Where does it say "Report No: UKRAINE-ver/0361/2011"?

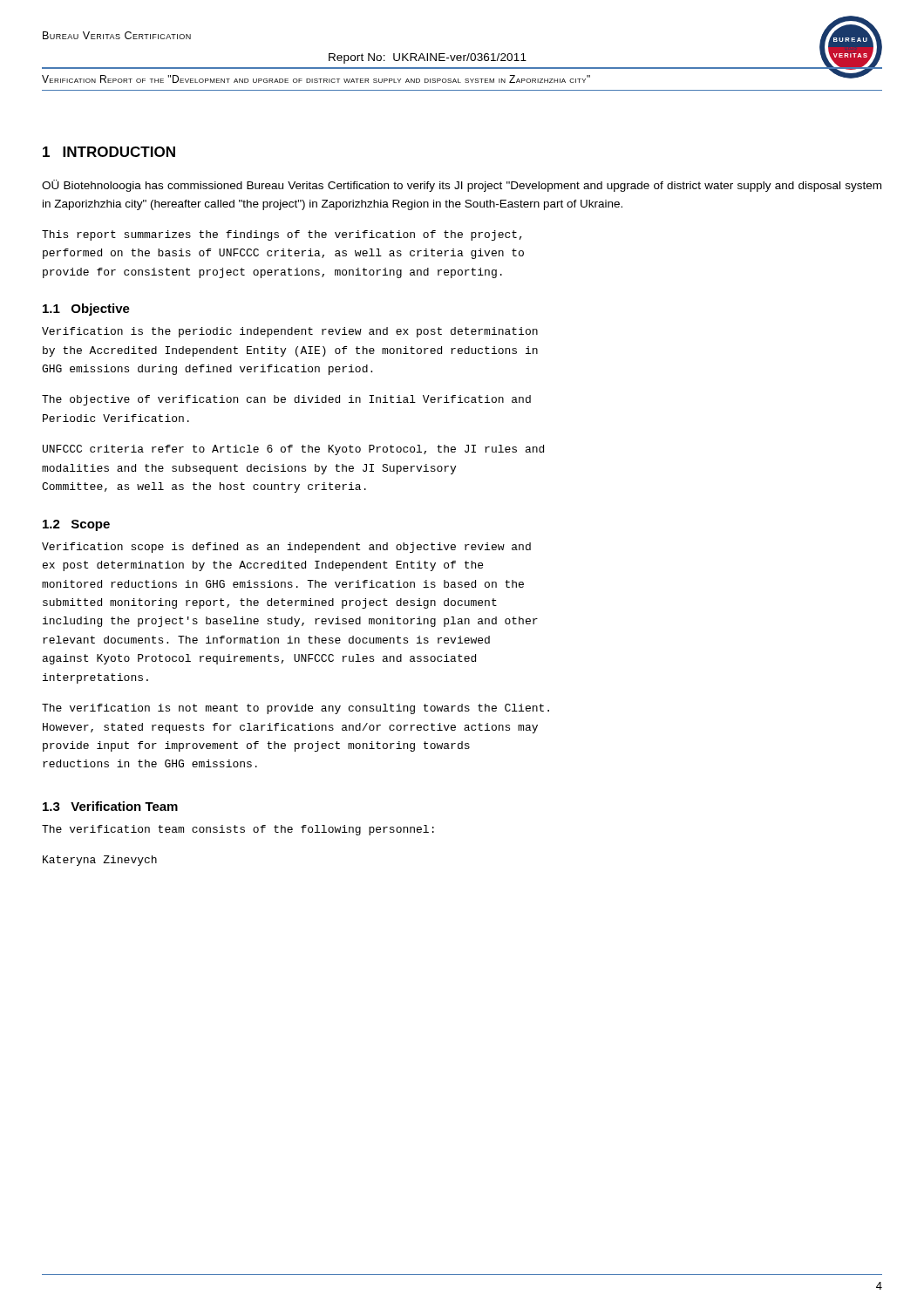click(x=427, y=57)
